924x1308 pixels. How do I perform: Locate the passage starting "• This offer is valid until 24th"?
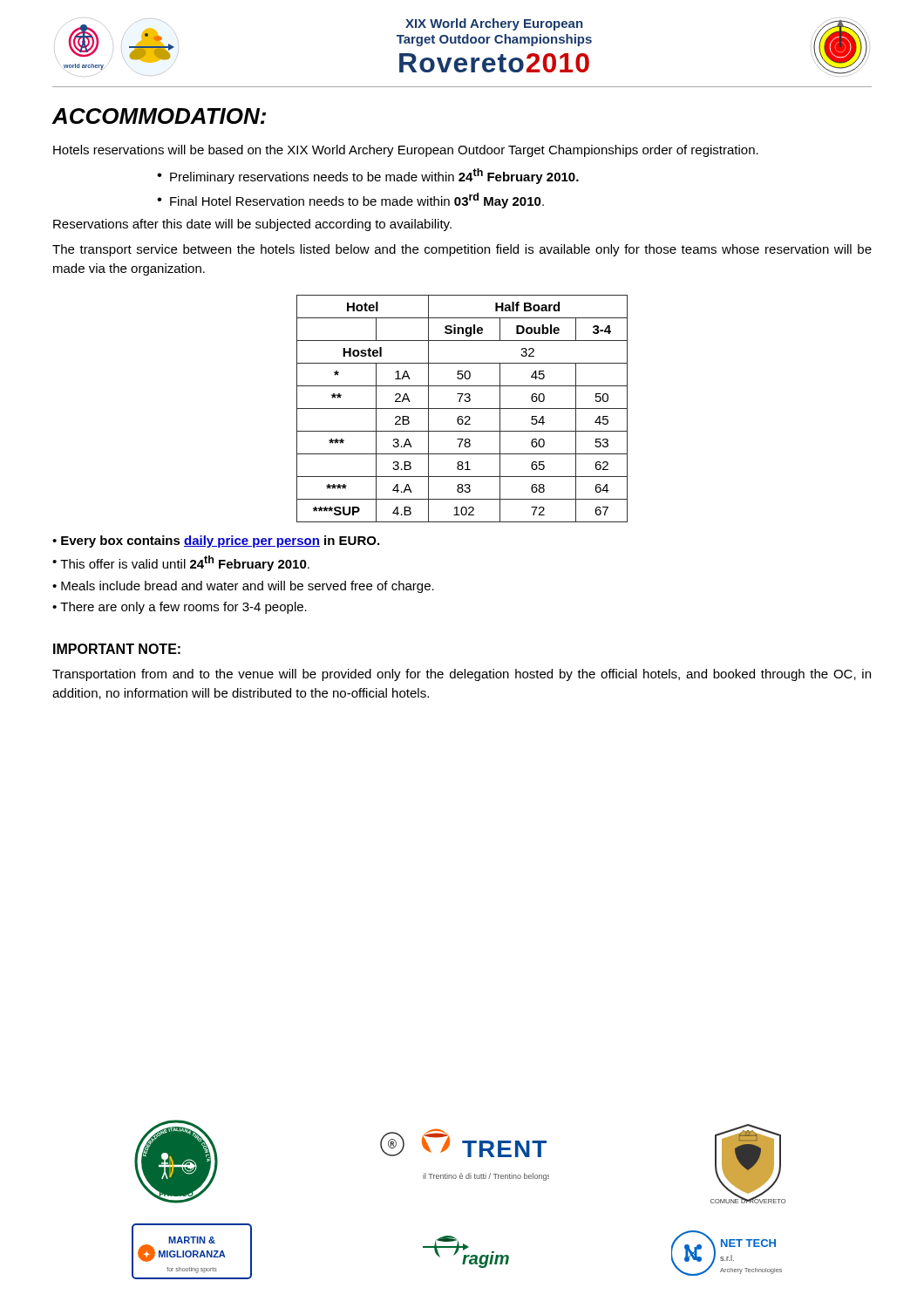(x=181, y=563)
